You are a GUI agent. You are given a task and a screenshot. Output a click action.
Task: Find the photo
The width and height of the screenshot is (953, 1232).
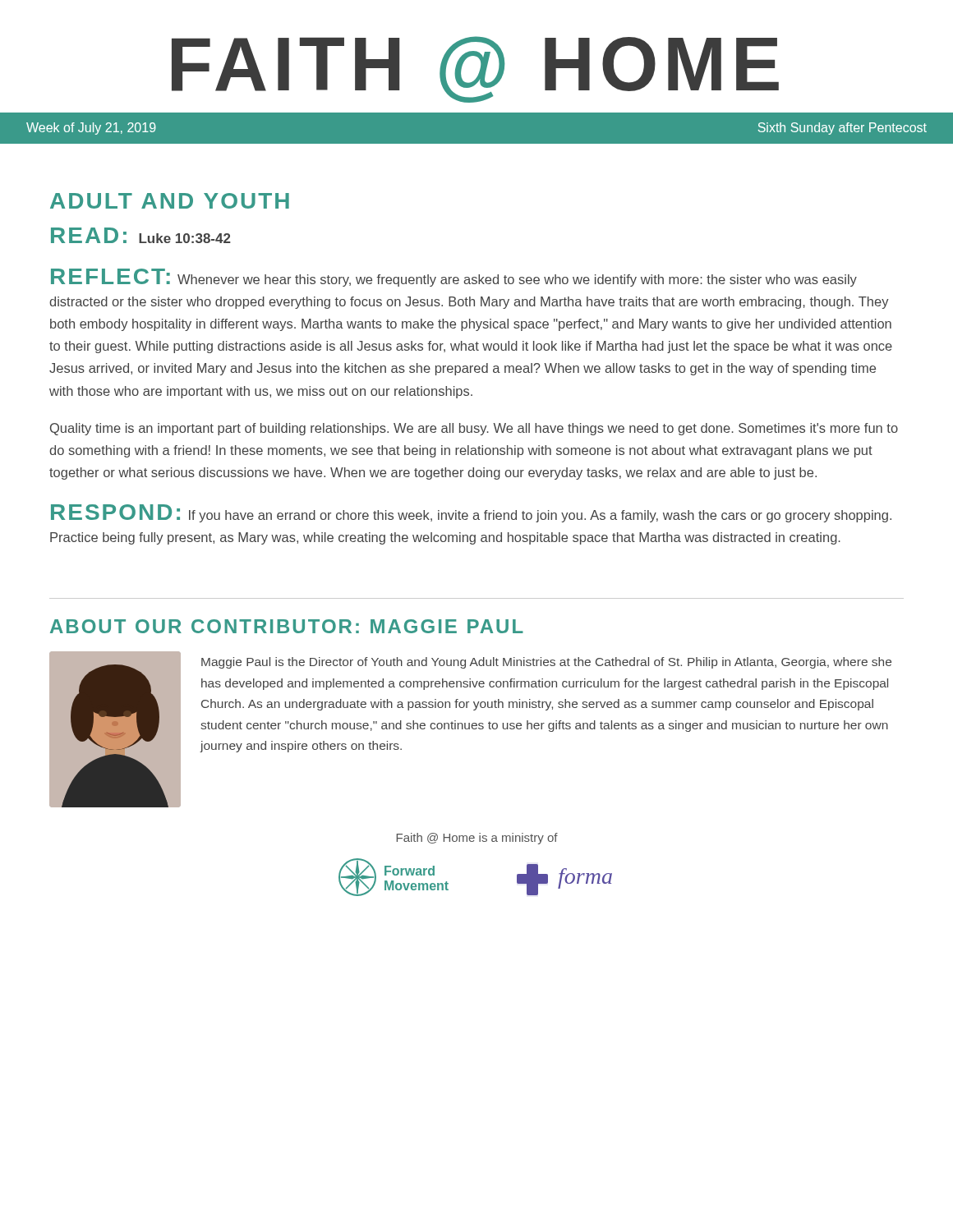(x=115, y=729)
